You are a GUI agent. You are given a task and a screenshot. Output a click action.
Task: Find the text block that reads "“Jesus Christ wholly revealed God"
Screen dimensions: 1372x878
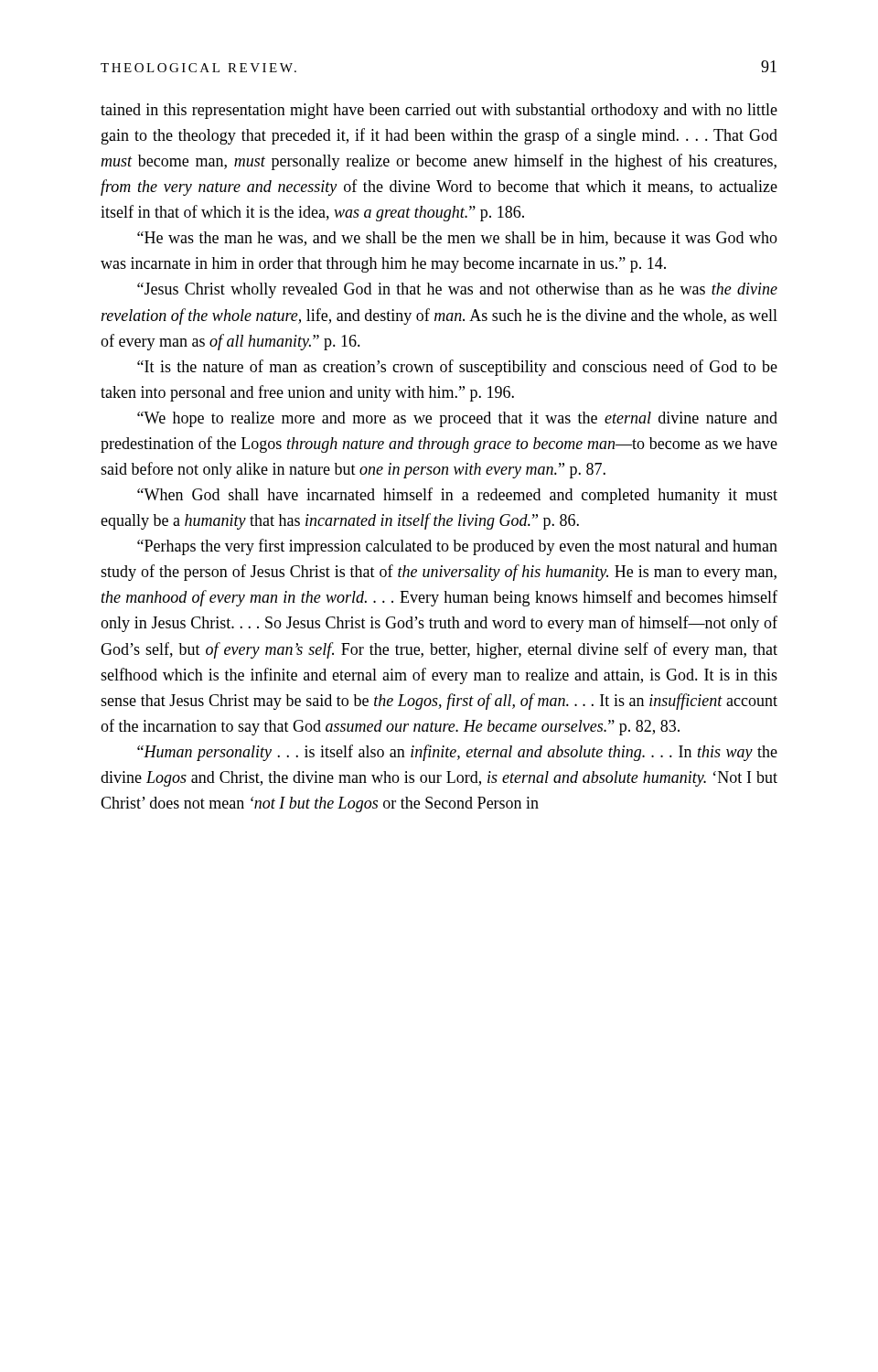(439, 315)
